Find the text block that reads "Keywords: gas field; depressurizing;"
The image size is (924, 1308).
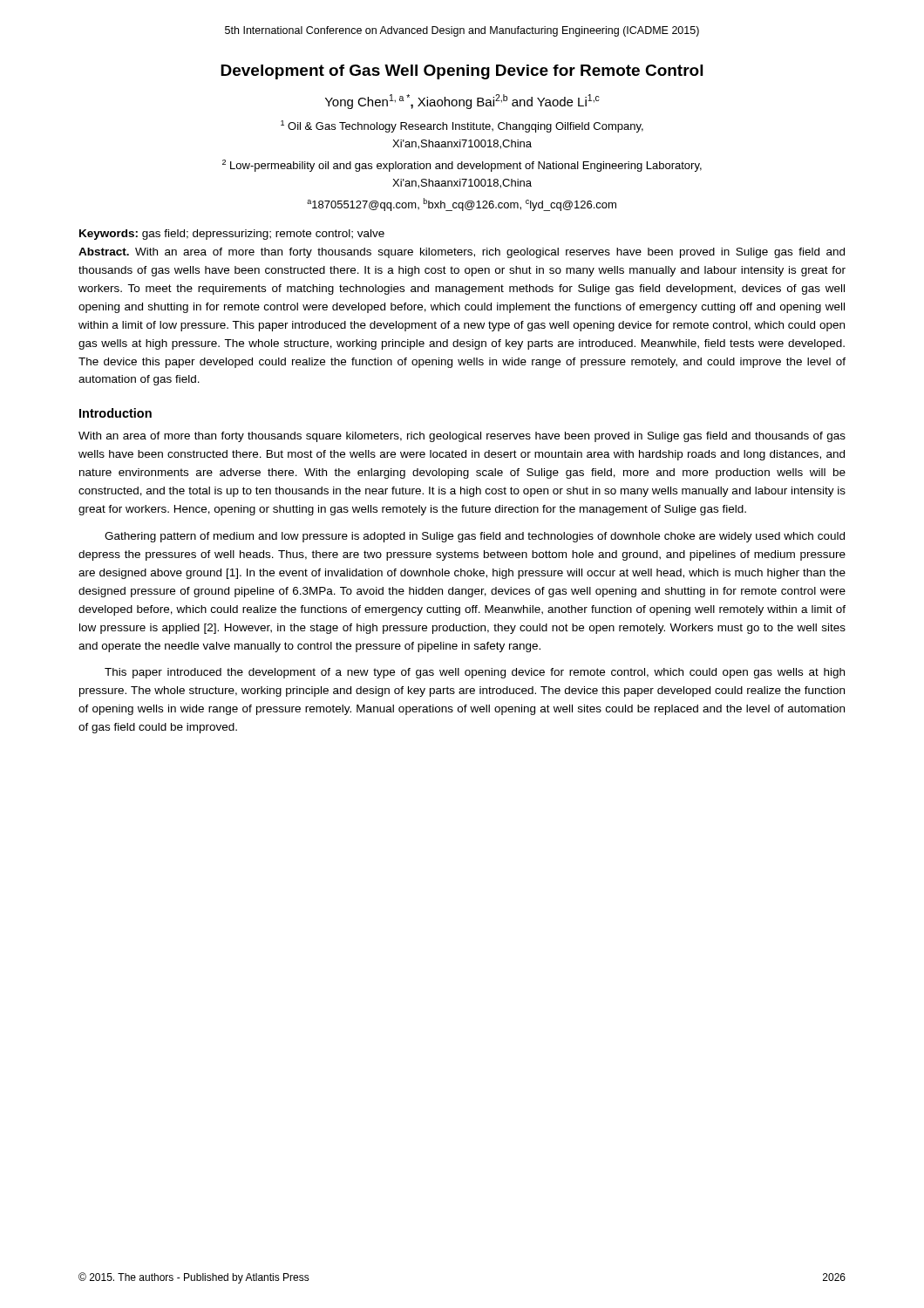[232, 233]
